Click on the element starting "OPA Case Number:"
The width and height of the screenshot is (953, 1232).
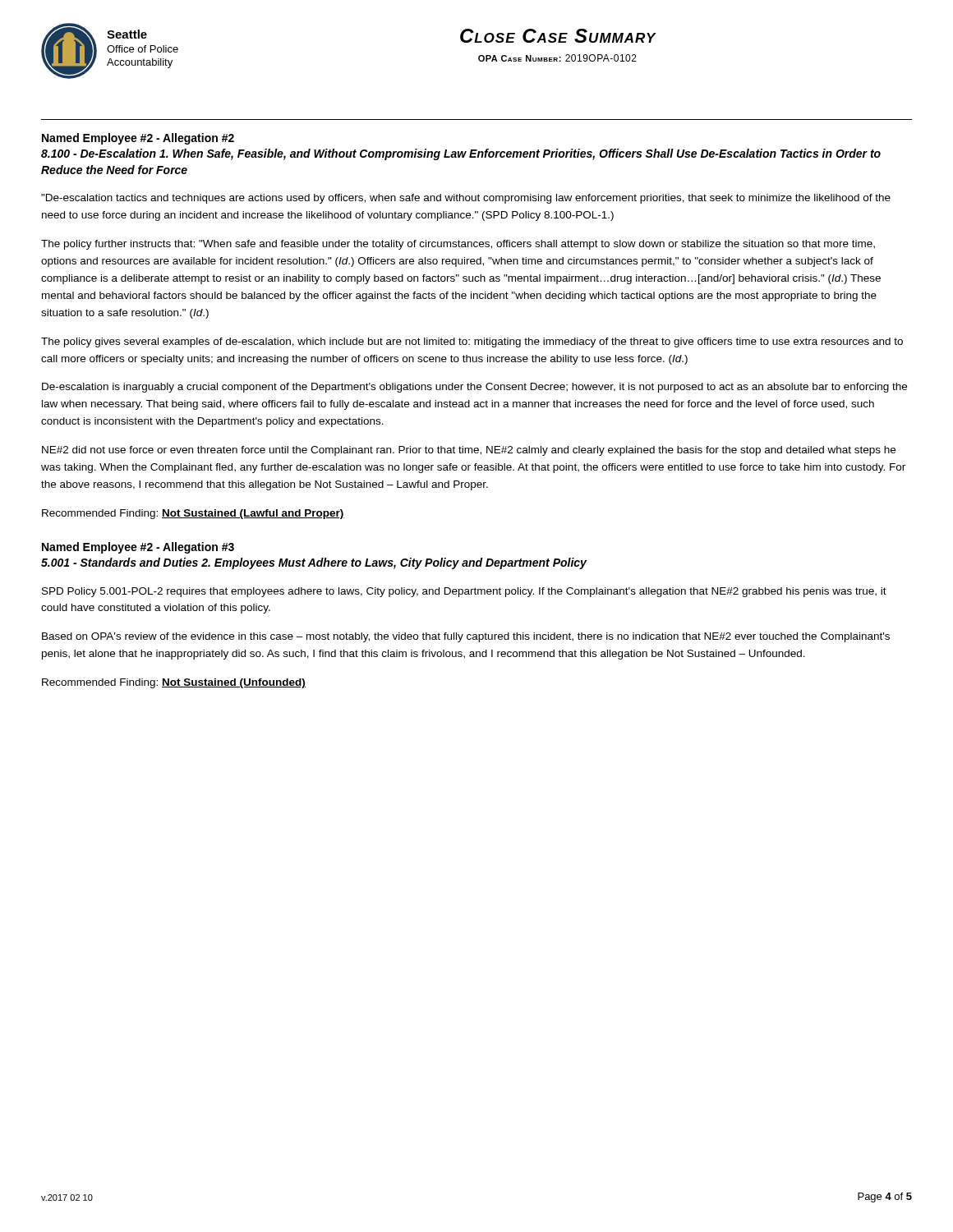558,58
